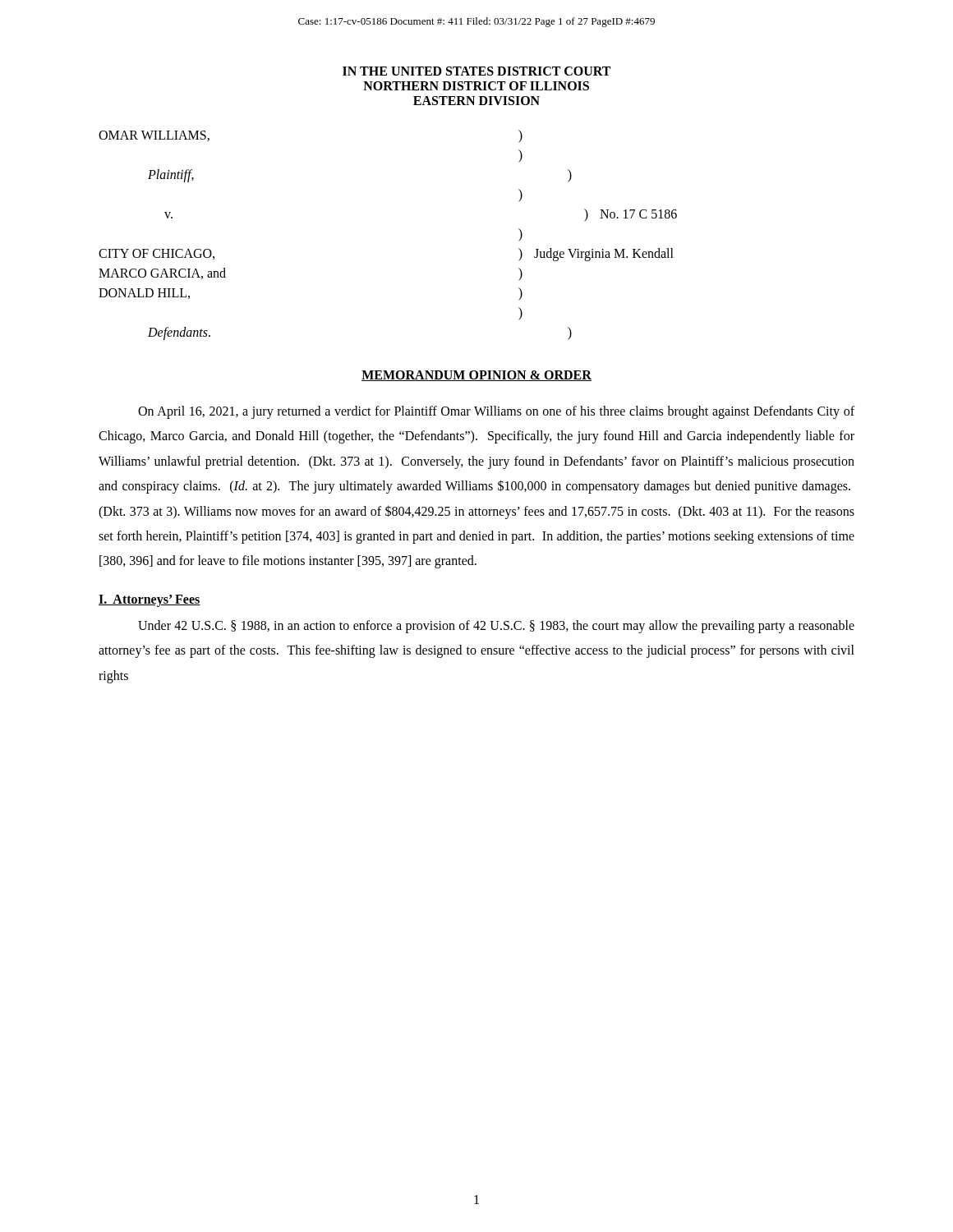Point to the block beginning "Under 42 U.S.C. § 1988, in an"
The image size is (953, 1232).
point(476,650)
